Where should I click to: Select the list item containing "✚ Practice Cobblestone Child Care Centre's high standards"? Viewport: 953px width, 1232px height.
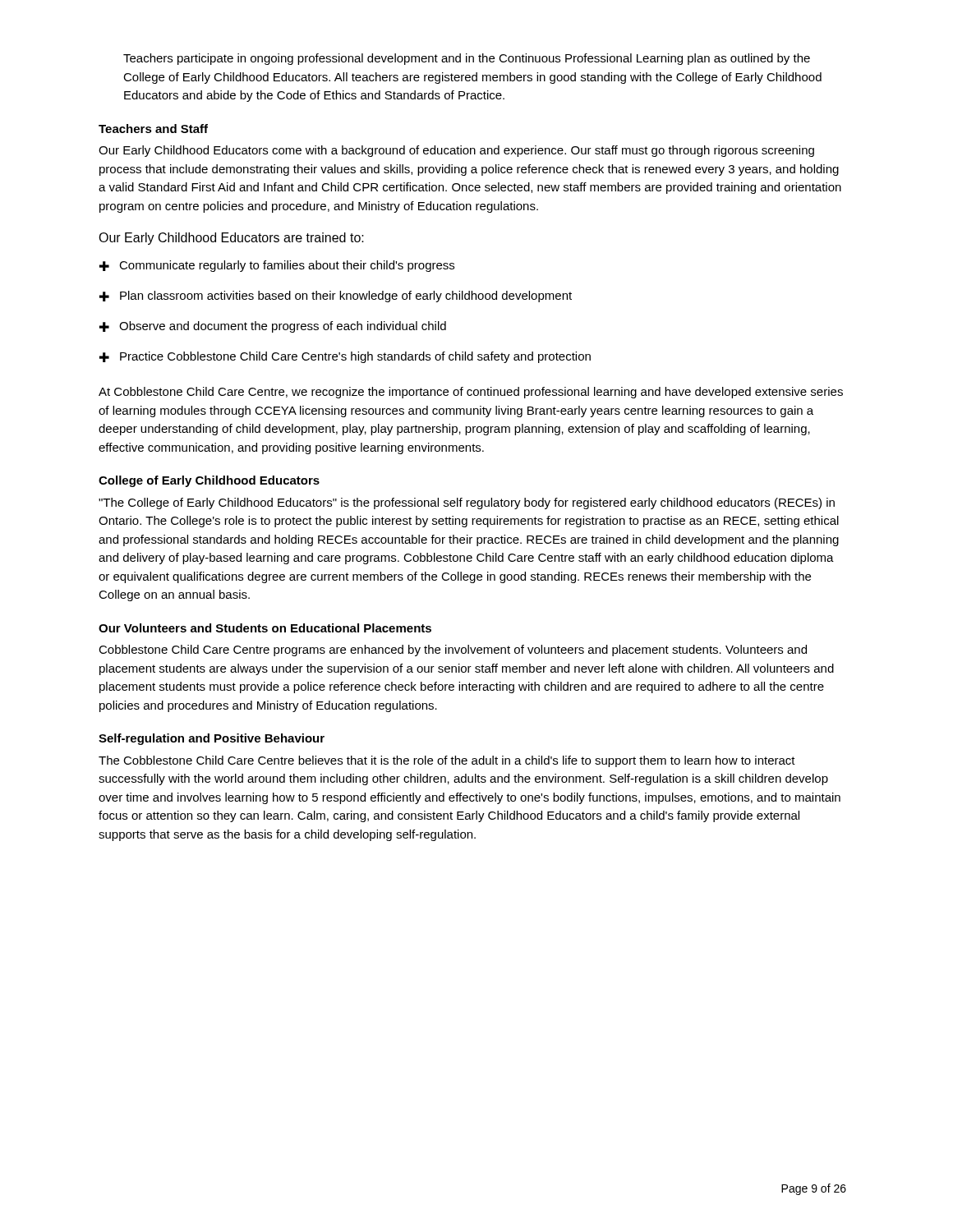tap(472, 358)
